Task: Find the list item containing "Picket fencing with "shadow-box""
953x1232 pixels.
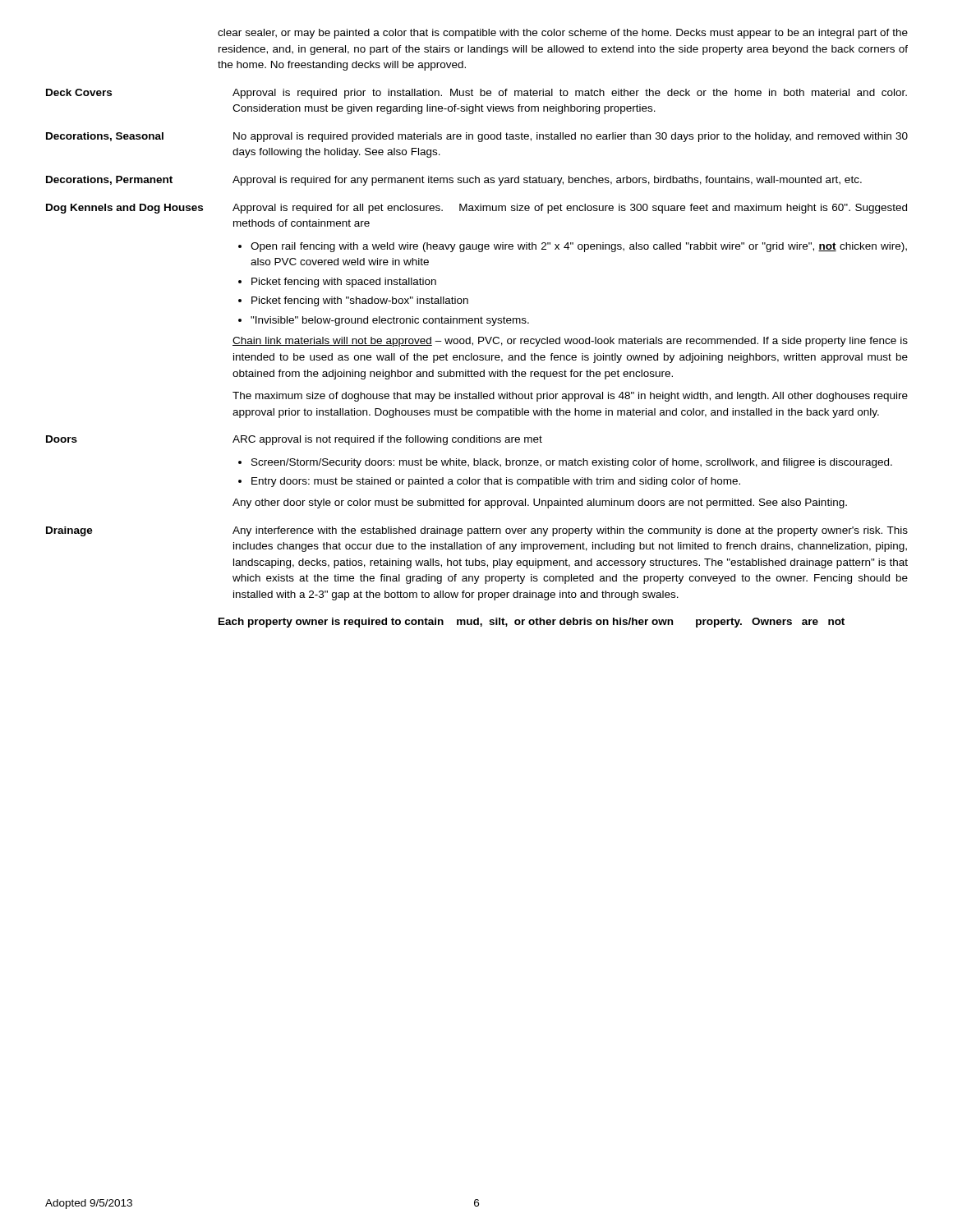Action: pyautogui.click(x=360, y=300)
